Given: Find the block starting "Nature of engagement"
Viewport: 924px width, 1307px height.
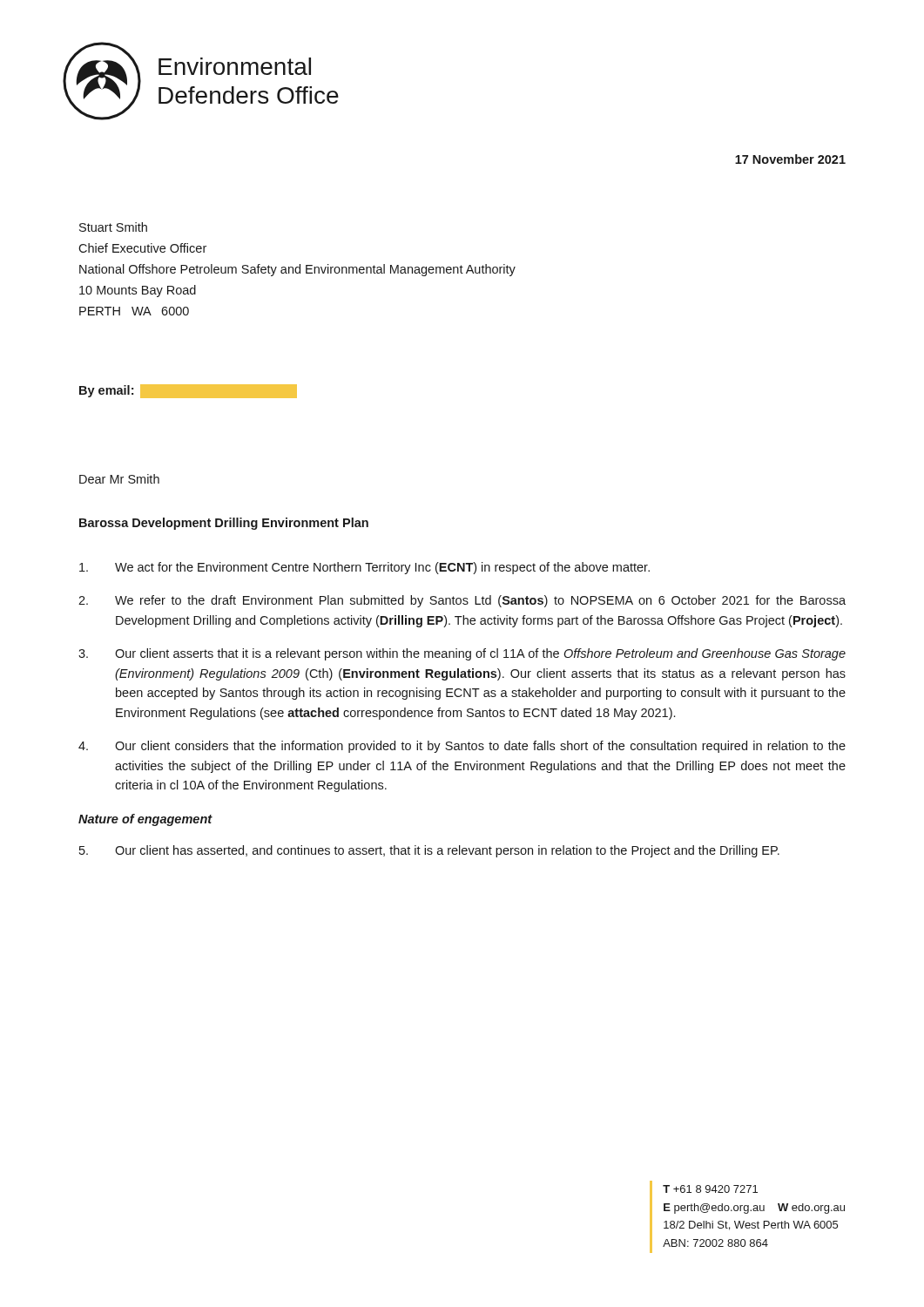Looking at the screenshot, I should pyautogui.click(x=145, y=819).
